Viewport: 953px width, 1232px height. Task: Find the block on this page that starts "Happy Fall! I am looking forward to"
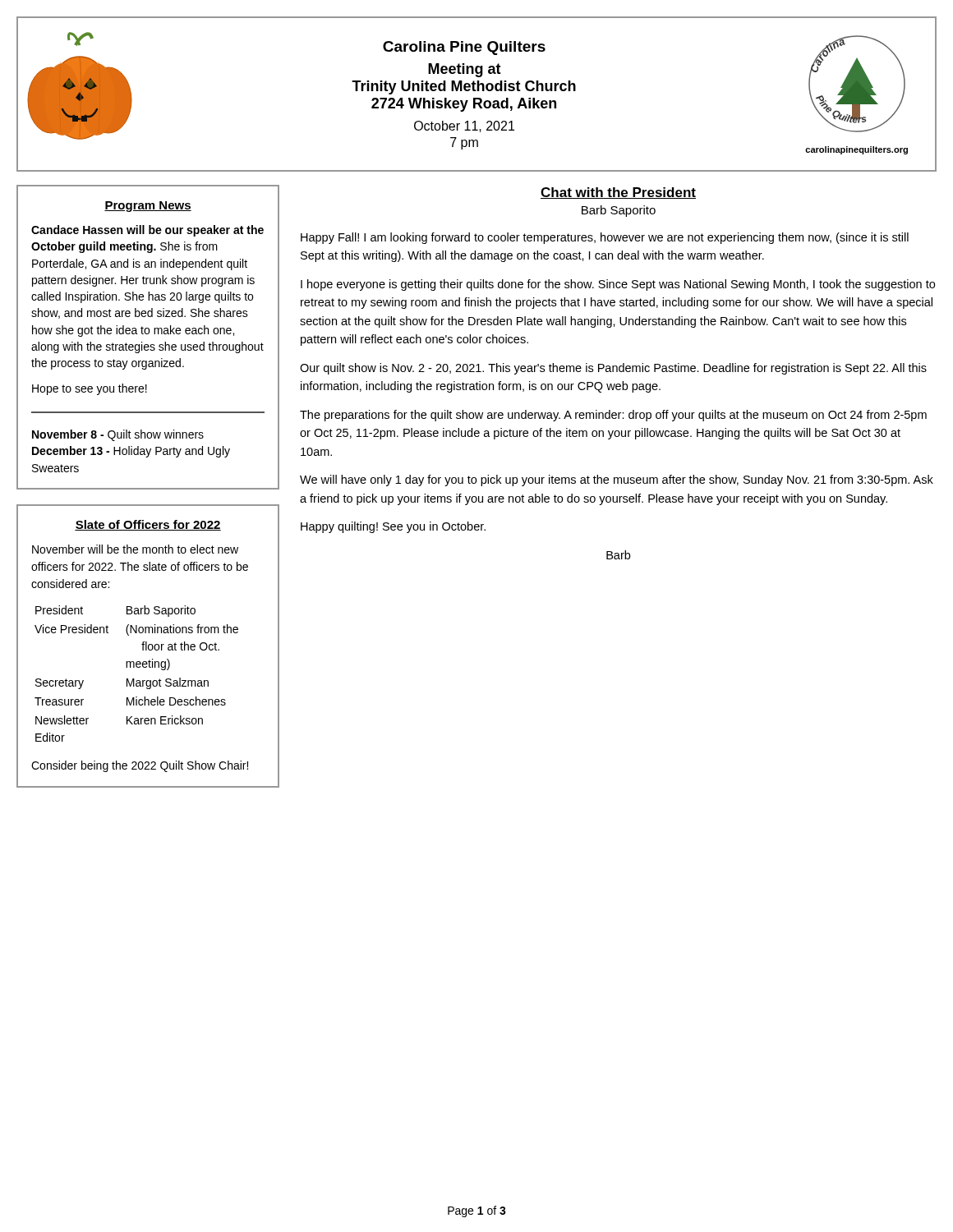tap(618, 396)
